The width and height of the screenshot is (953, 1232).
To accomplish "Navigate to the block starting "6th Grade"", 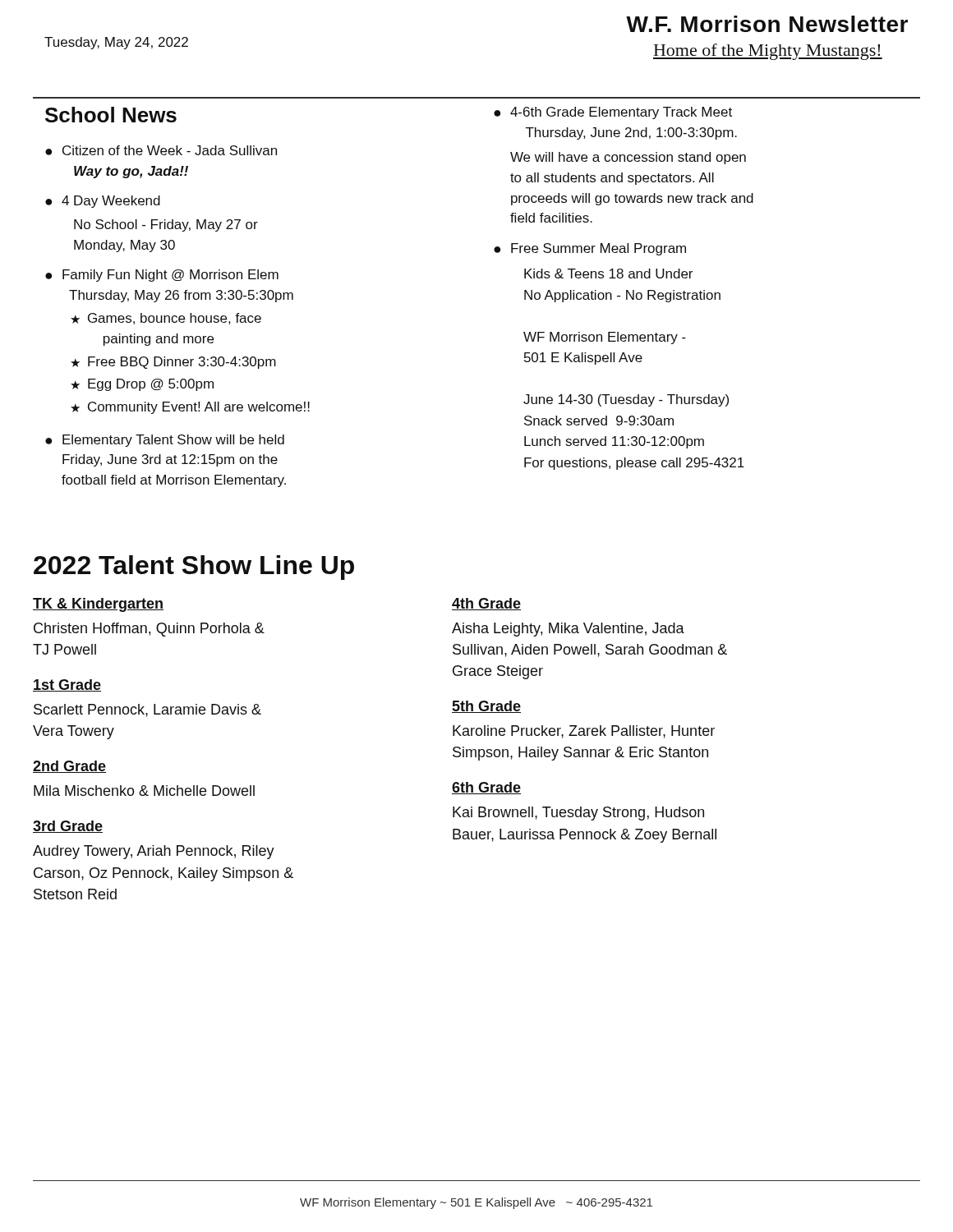I will (x=486, y=788).
